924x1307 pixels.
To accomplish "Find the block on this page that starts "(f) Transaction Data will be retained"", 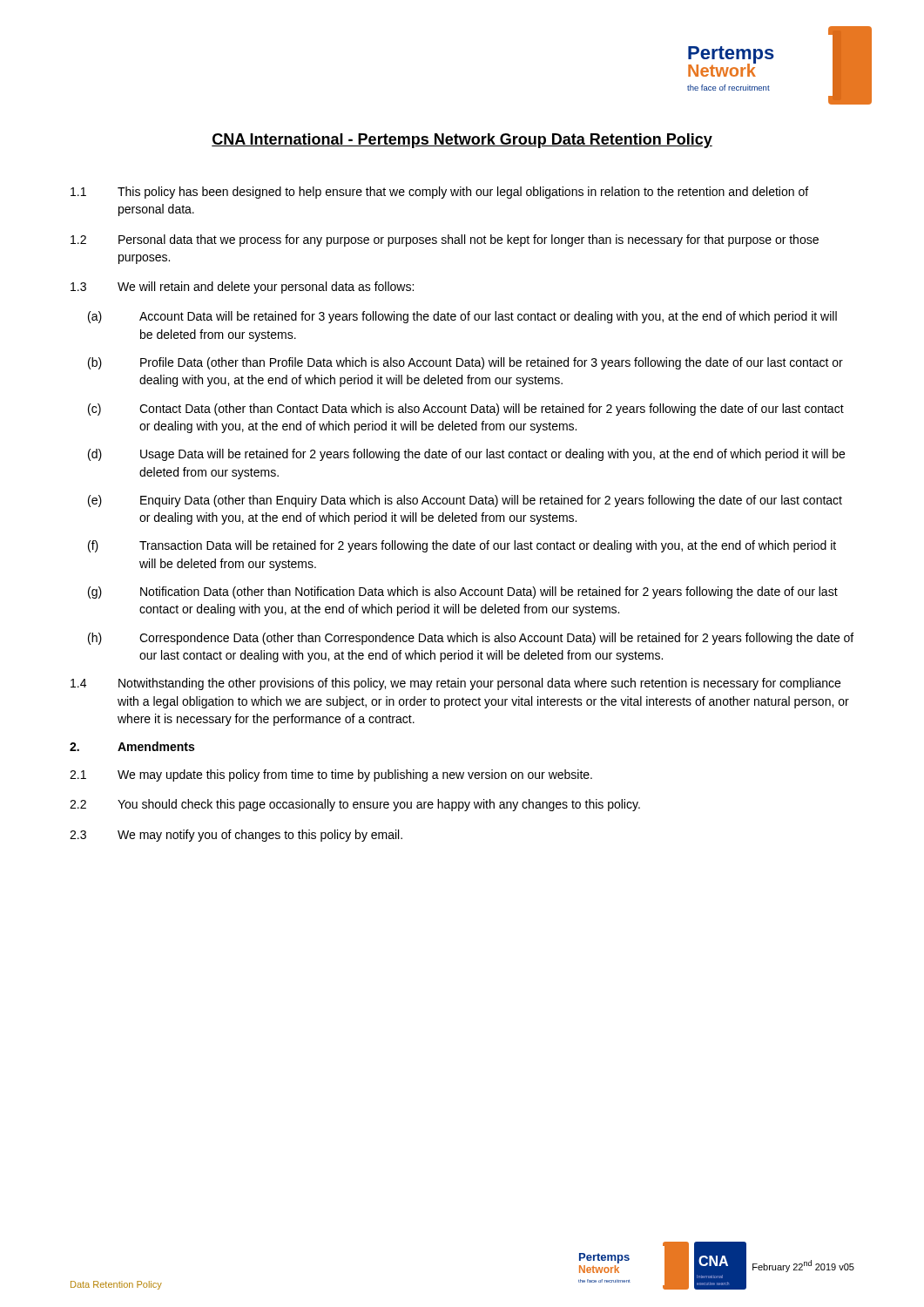I will coord(462,555).
